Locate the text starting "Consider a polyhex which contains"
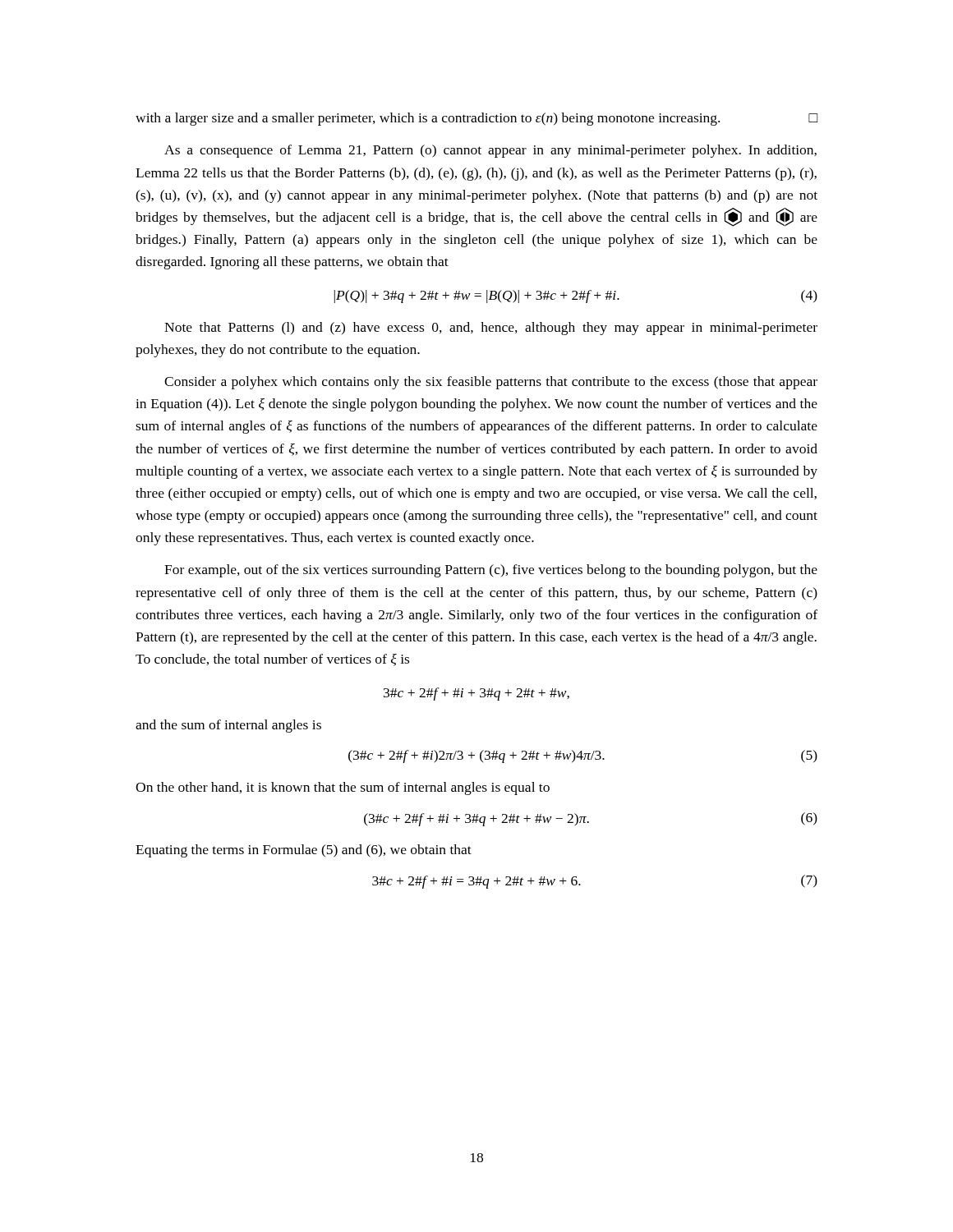The width and height of the screenshot is (953, 1232). click(x=476, y=459)
